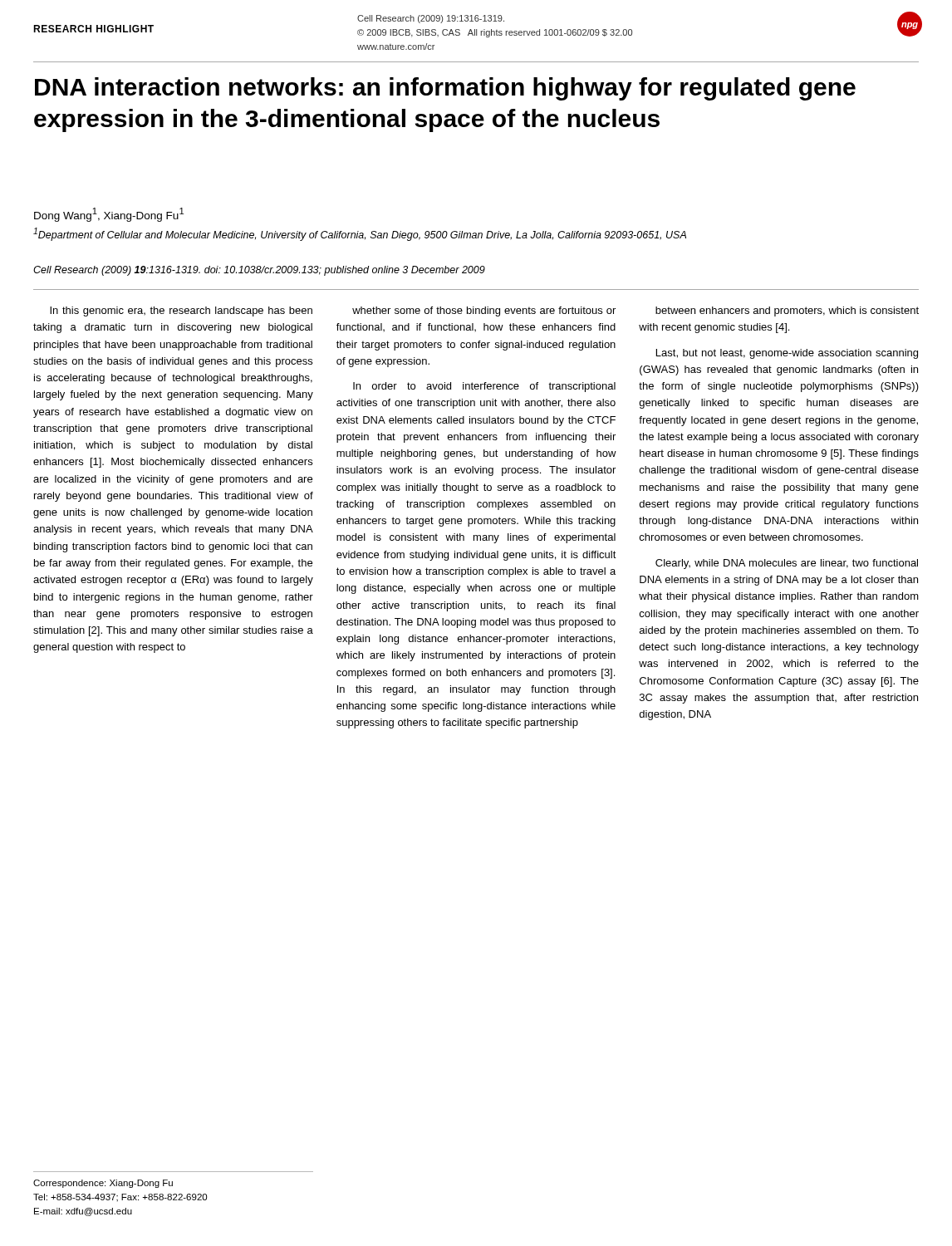Locate the element starting "In this genomic era,"
The image size is (952, 1246).
point(181,312)
